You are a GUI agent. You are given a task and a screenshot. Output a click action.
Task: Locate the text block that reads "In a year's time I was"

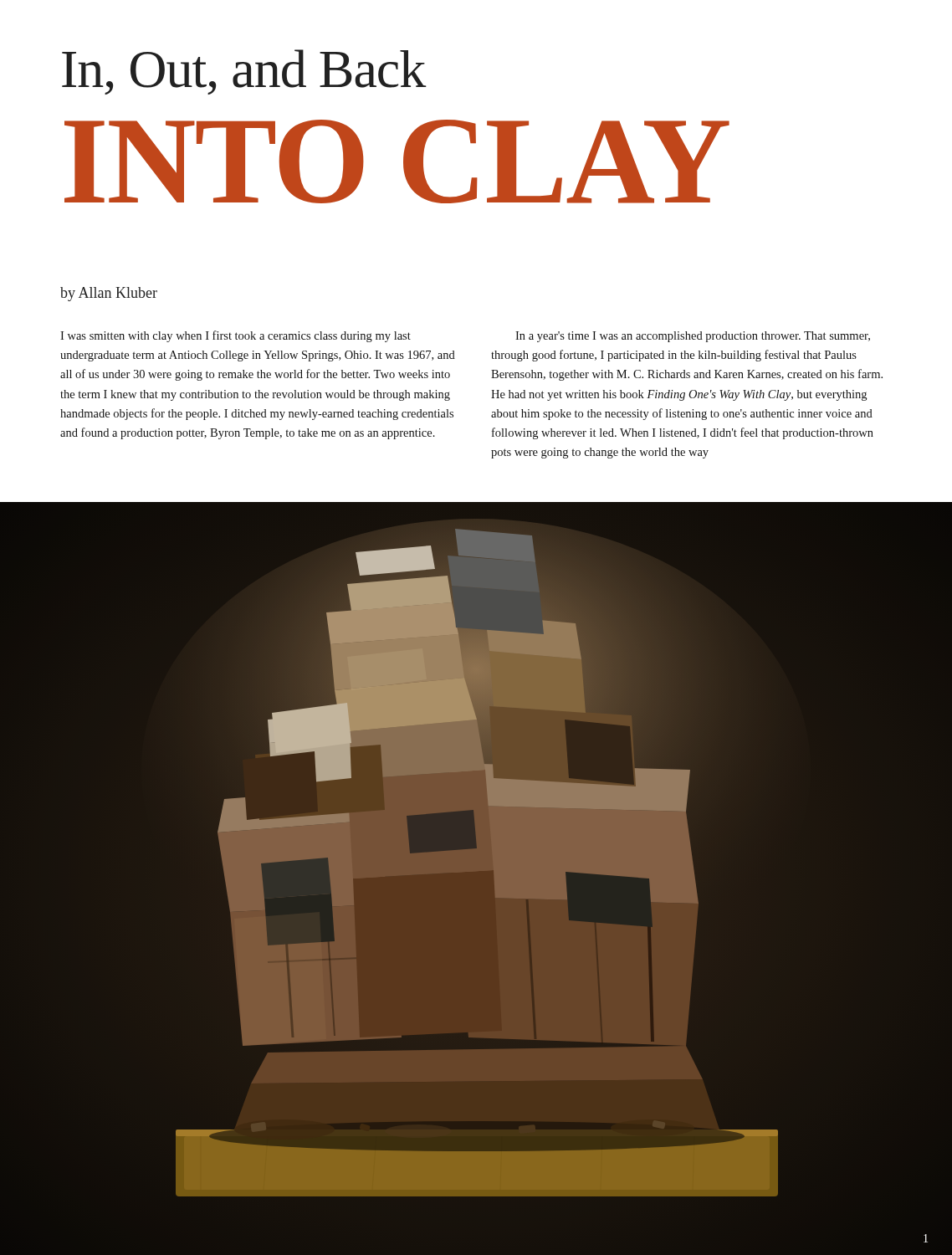point(691,394)
